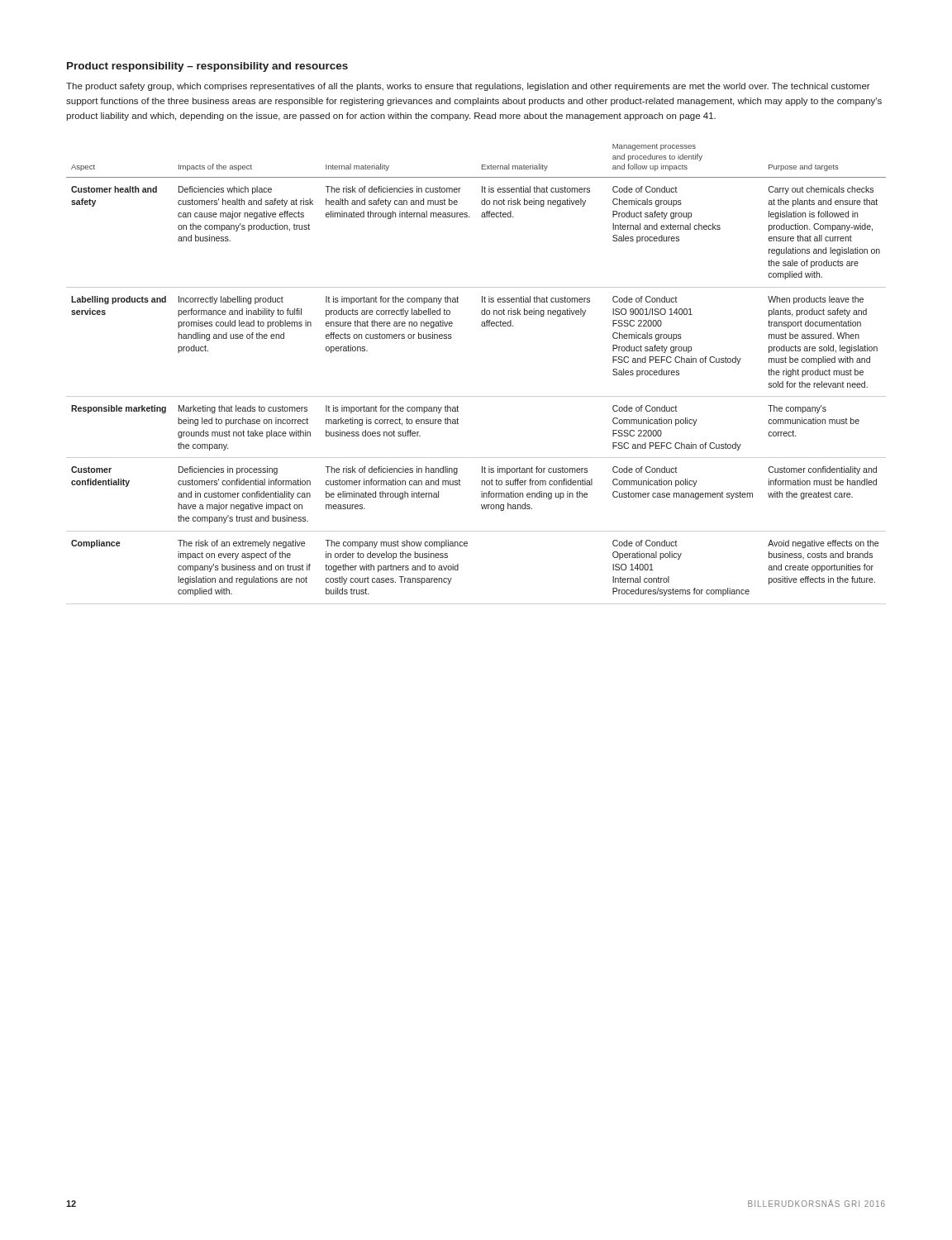This screenshot has width=952, height=1240.
Task: Select the table
Action: pyautogui.click(x=476, y=371)
